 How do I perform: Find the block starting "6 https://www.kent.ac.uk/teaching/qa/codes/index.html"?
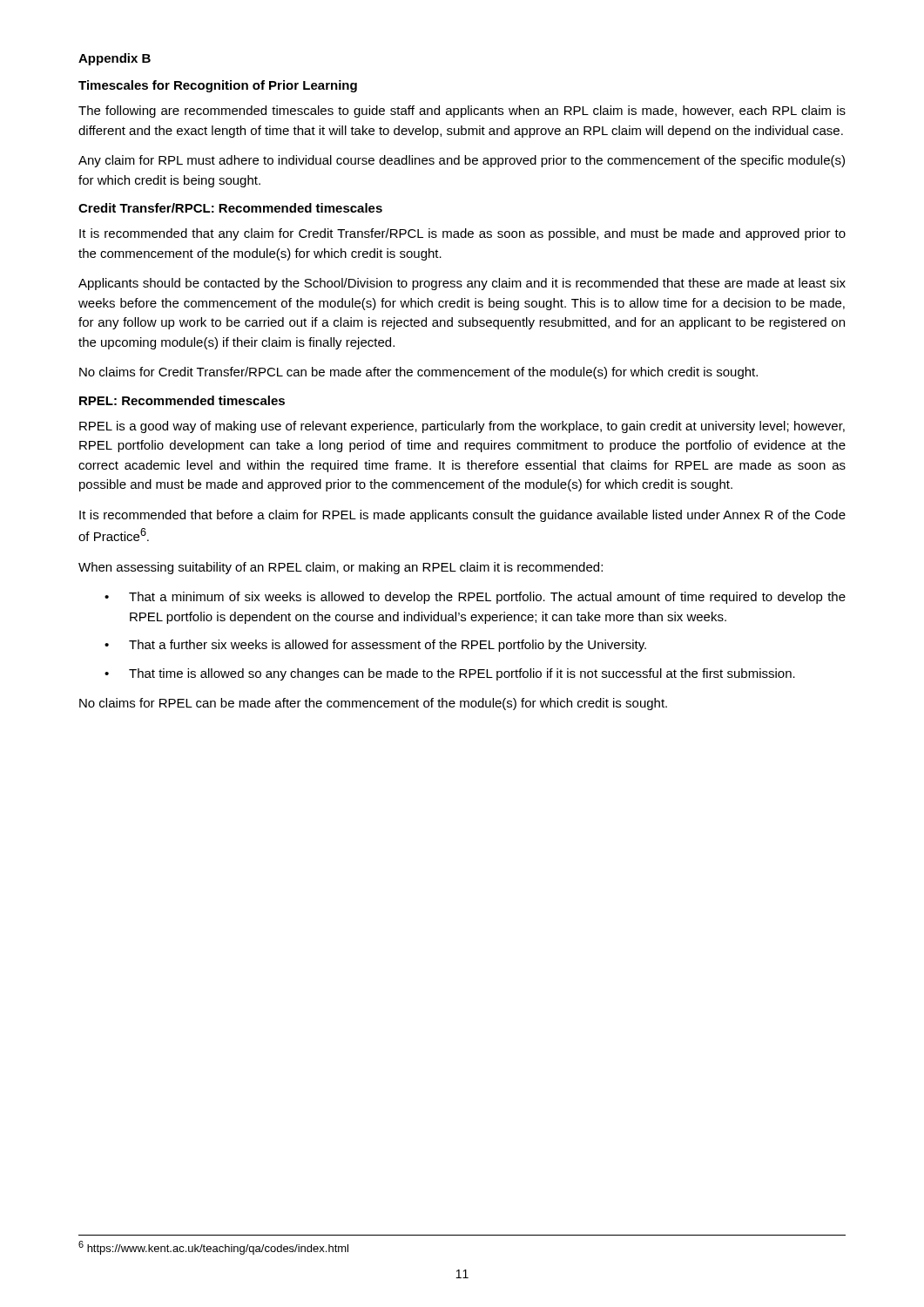(x=214, y=1247)
